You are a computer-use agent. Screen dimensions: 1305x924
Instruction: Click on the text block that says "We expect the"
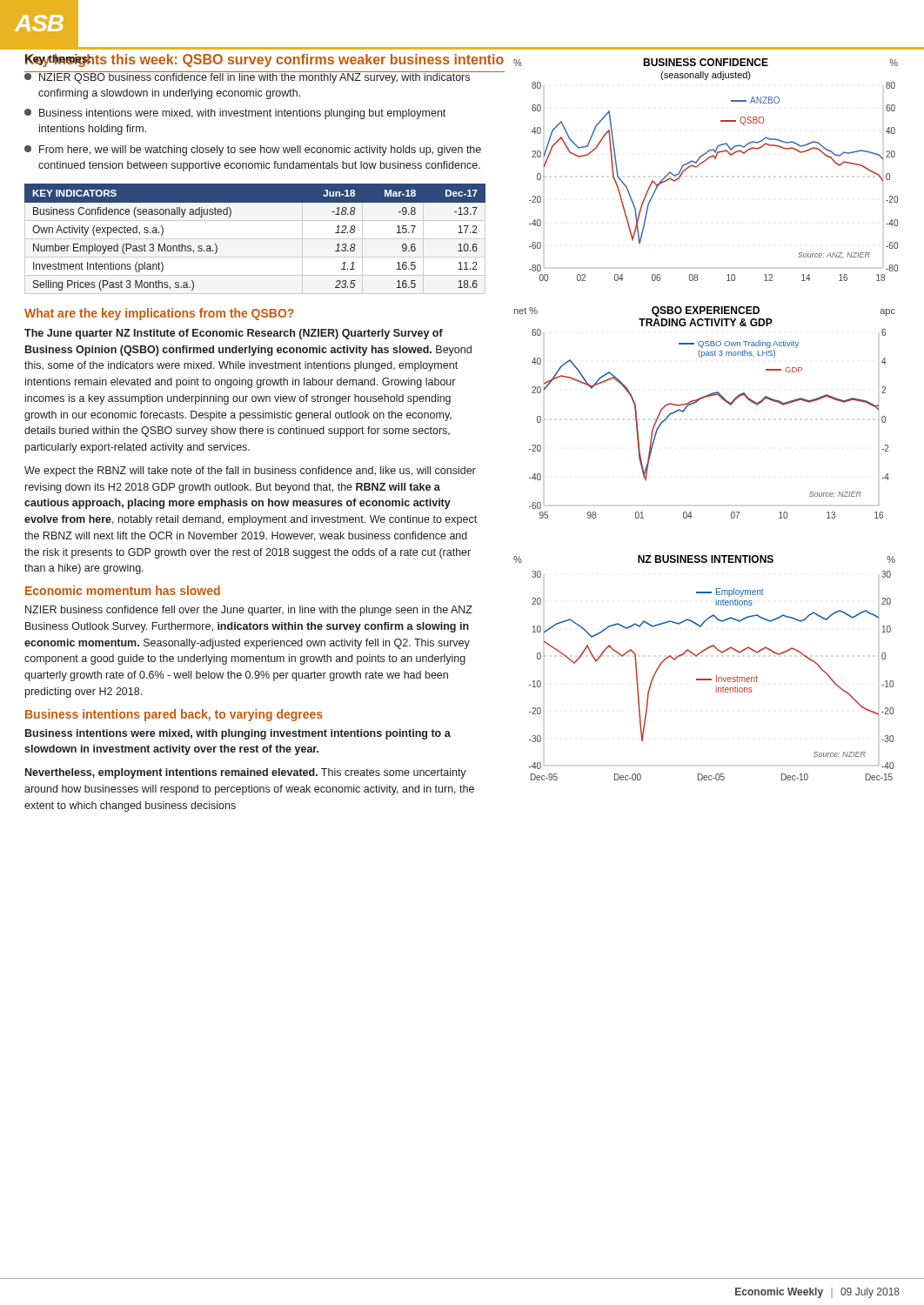[251, 519]
